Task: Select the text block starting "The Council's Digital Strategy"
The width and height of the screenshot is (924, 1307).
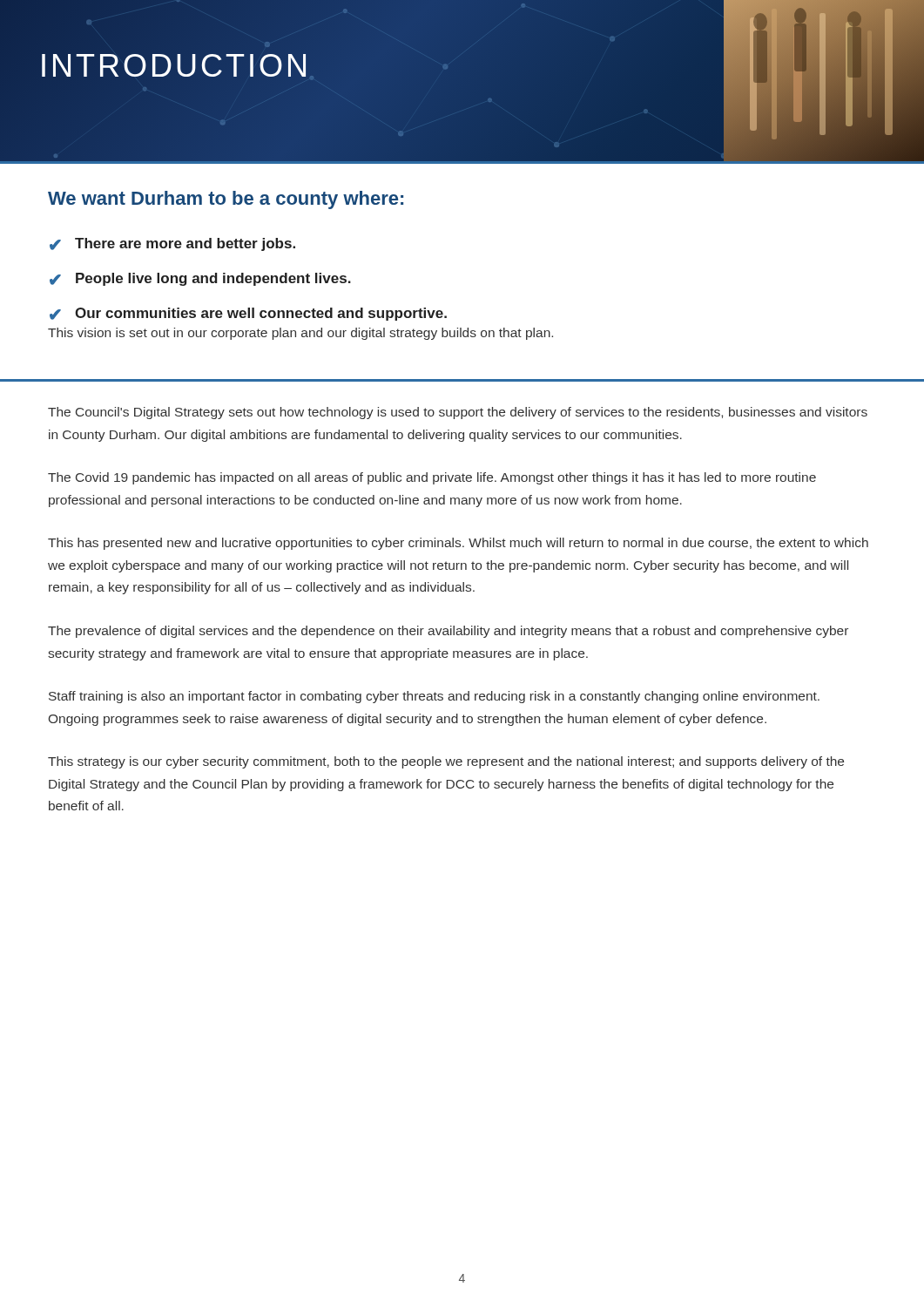Action: [x=458, y=423]
